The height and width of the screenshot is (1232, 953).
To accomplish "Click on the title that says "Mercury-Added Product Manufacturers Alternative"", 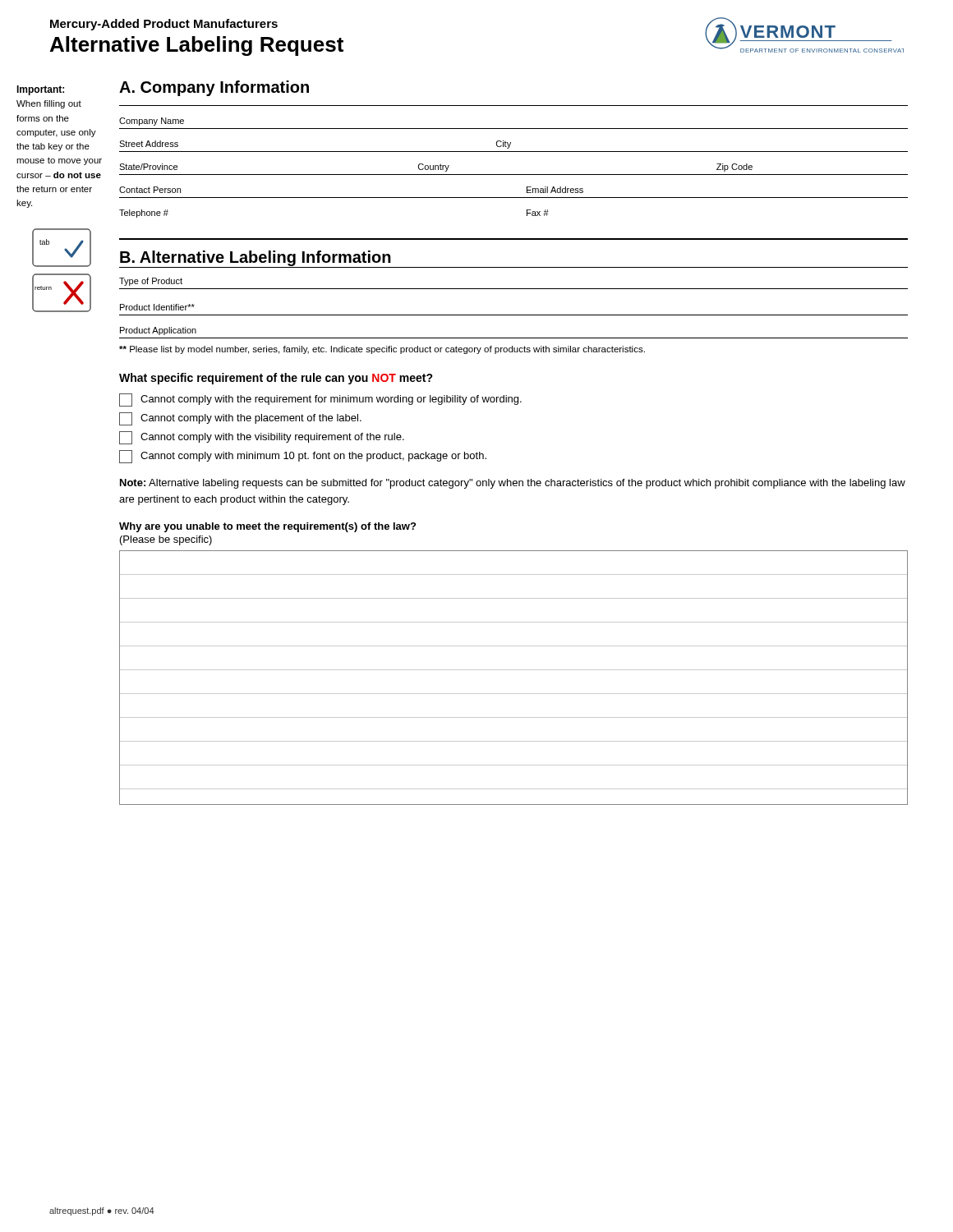I will point(196,37).
